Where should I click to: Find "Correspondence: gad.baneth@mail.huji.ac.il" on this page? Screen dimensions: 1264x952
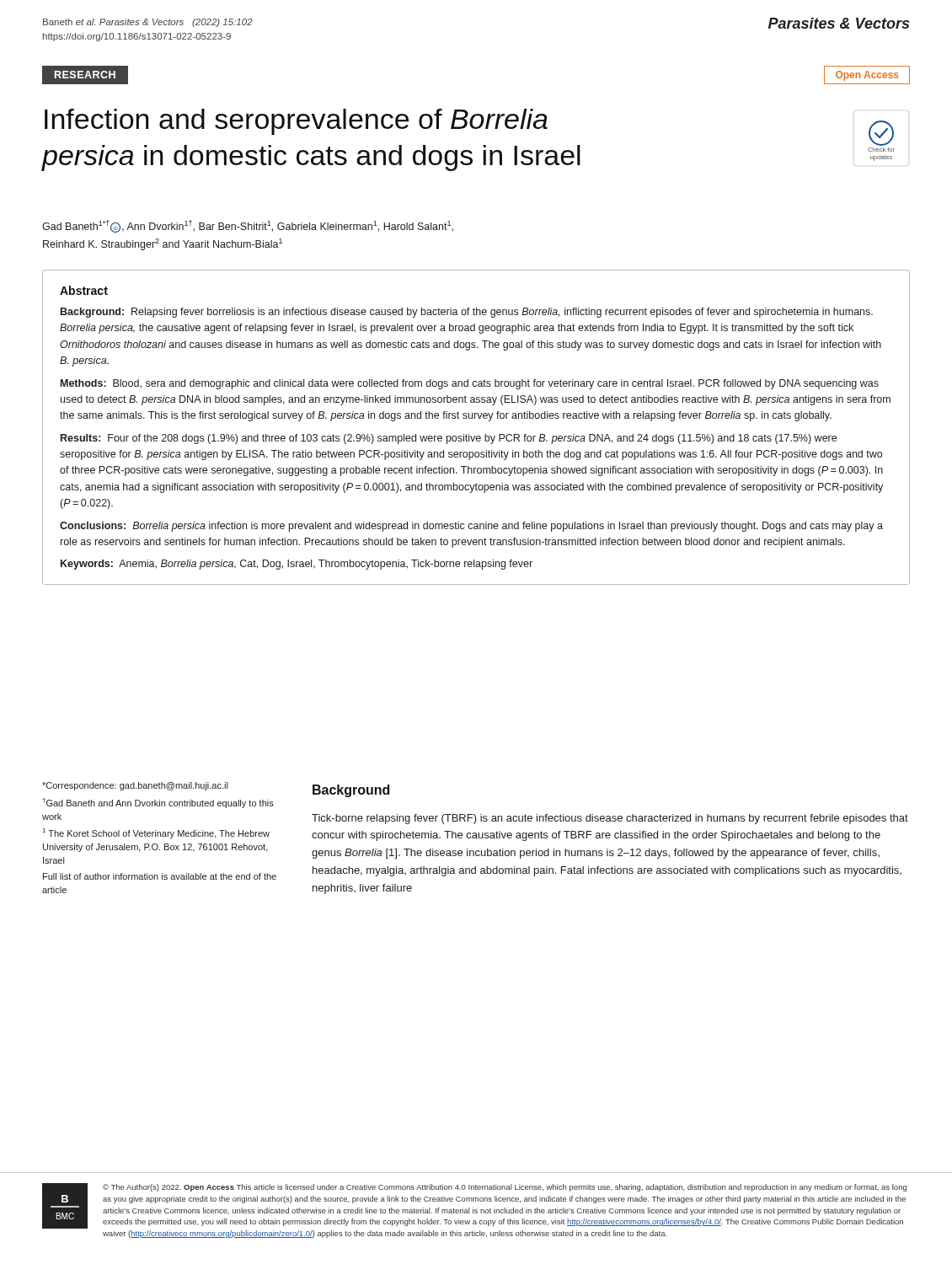tap(135, 785)
